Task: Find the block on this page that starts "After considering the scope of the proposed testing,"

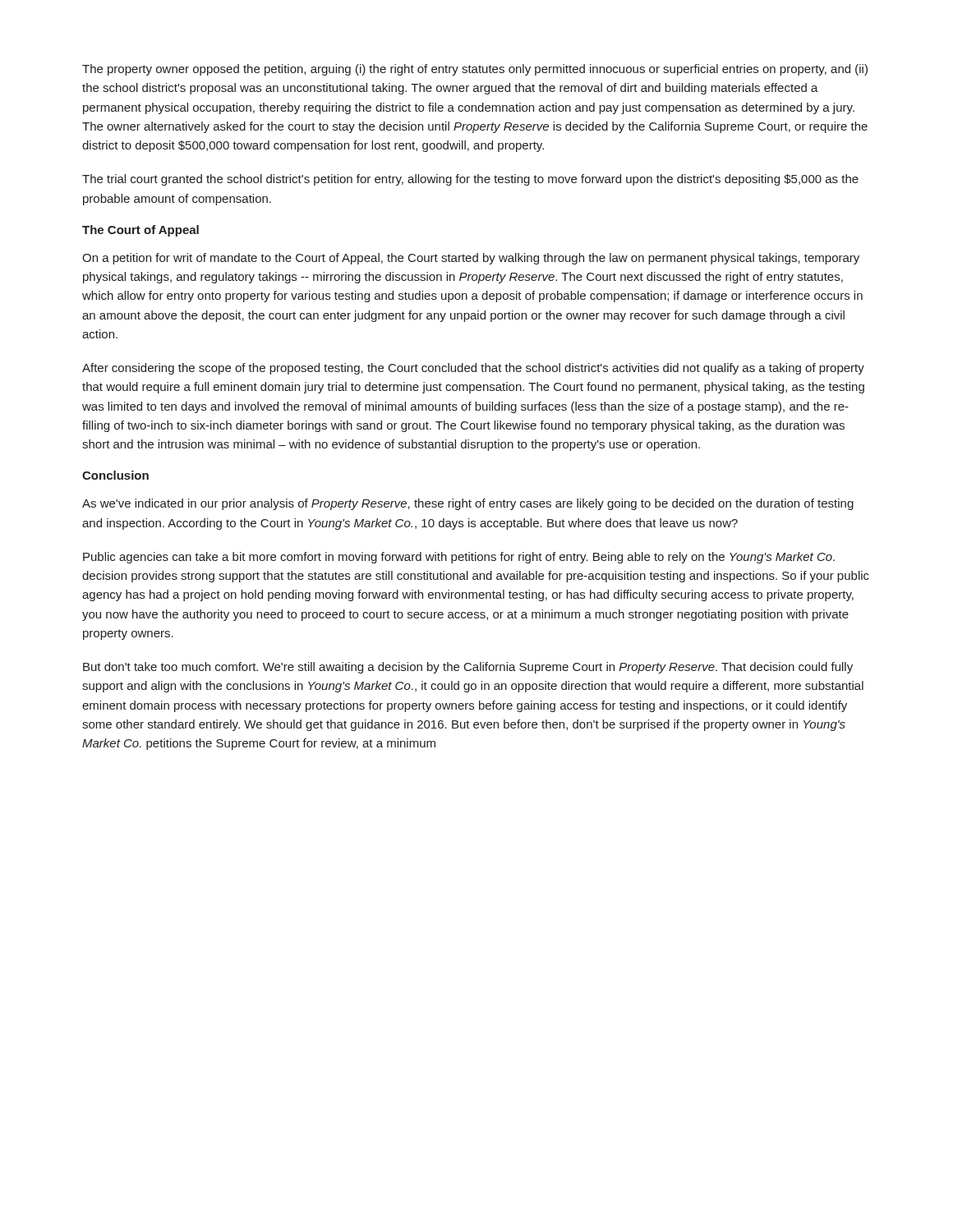Action: (x=473, y=406)
